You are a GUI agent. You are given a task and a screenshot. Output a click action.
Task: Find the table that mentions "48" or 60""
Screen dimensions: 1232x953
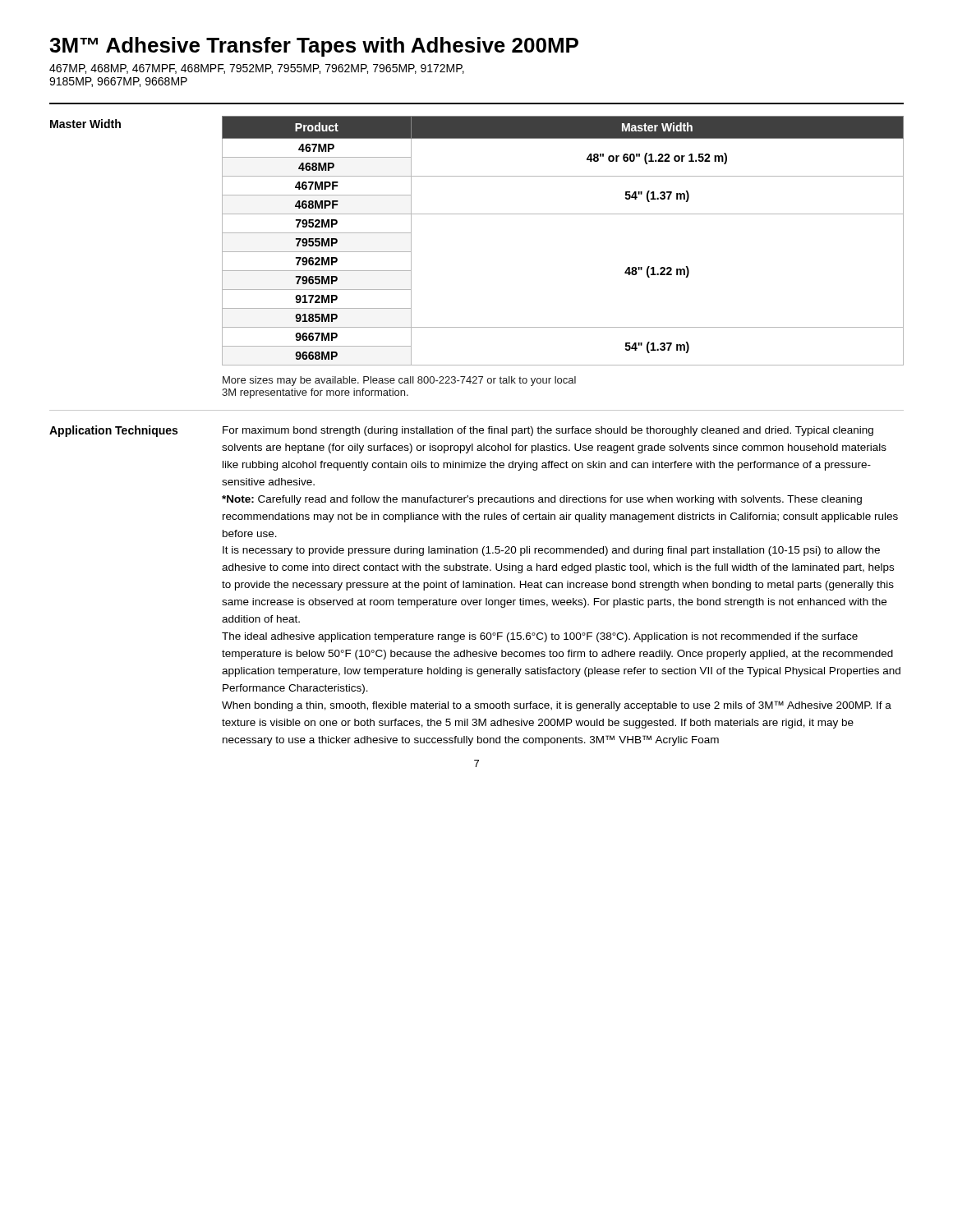click(563, 241)
